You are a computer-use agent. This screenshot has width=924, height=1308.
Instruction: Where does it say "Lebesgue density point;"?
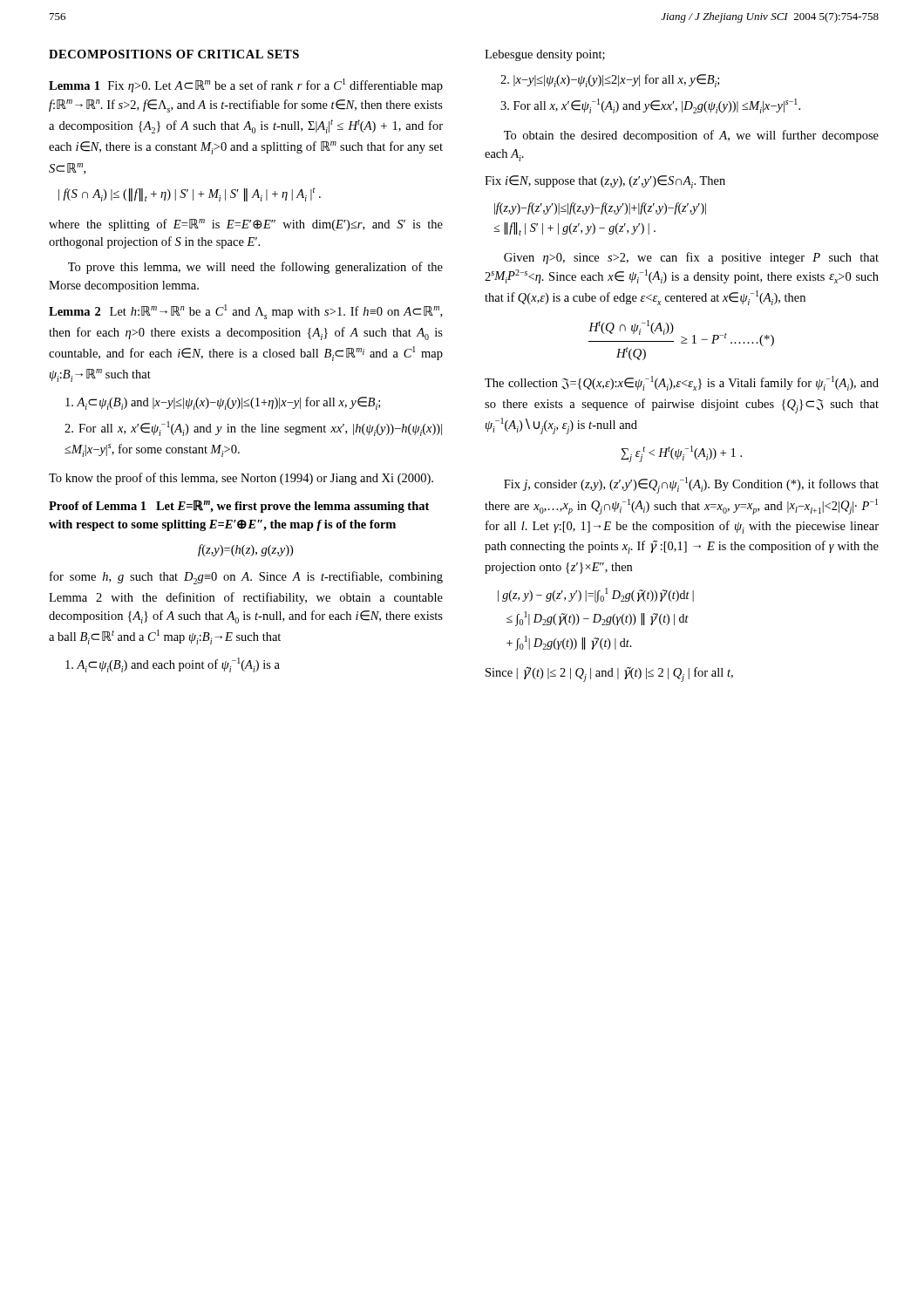coord(545,55)
